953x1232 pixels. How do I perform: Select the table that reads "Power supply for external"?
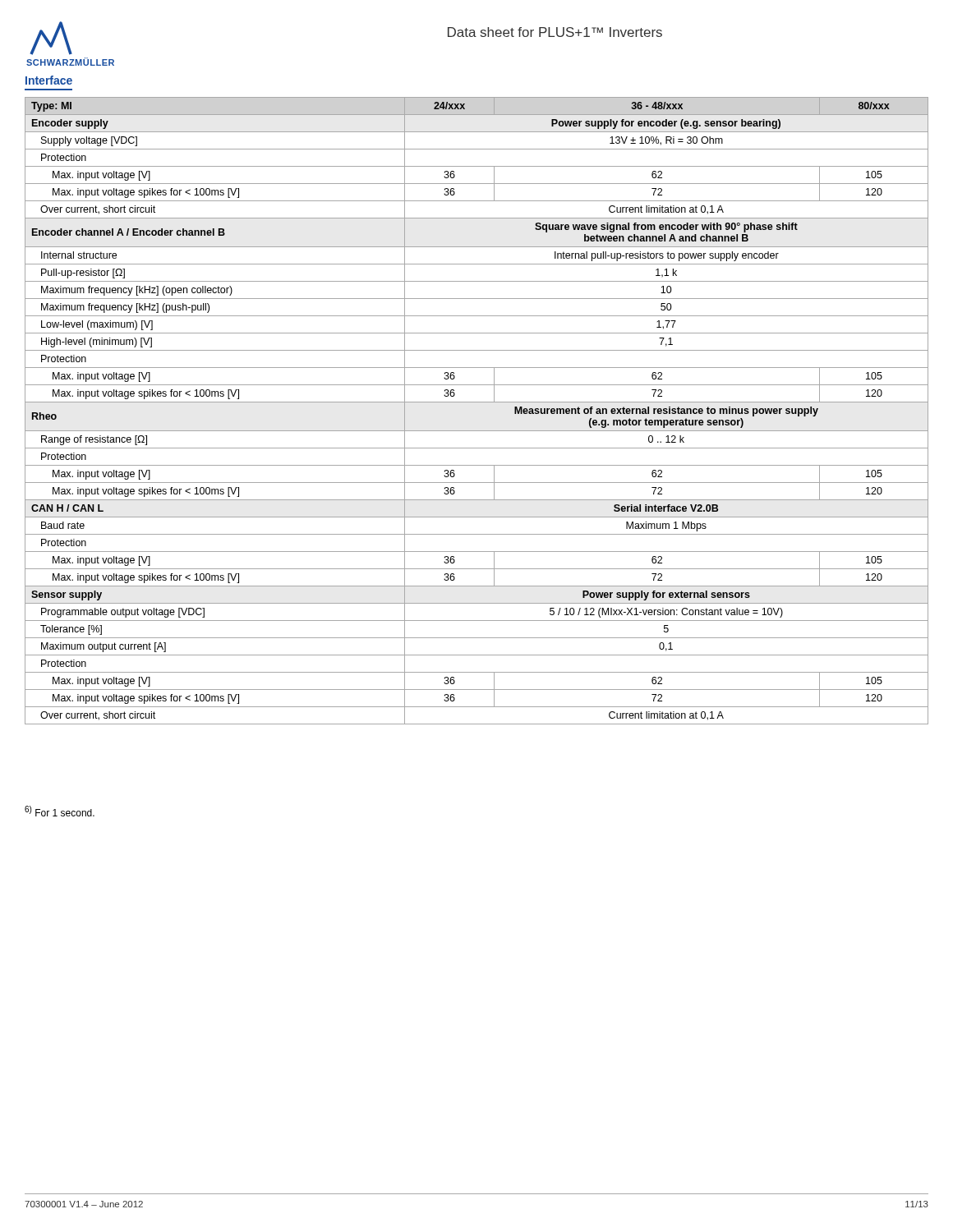pos(476,411)
